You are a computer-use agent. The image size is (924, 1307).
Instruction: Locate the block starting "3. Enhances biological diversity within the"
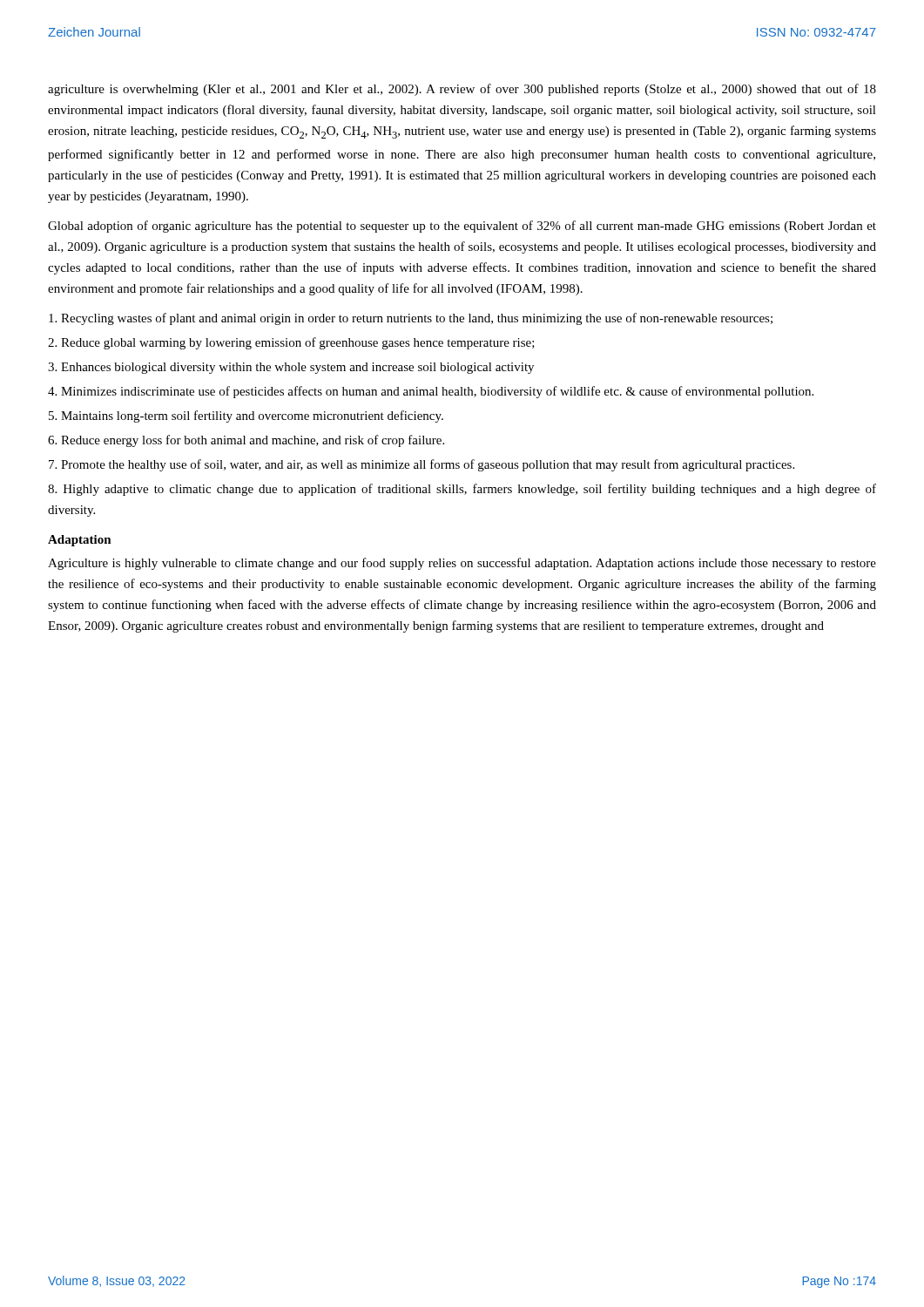click(x=291, y=367)
